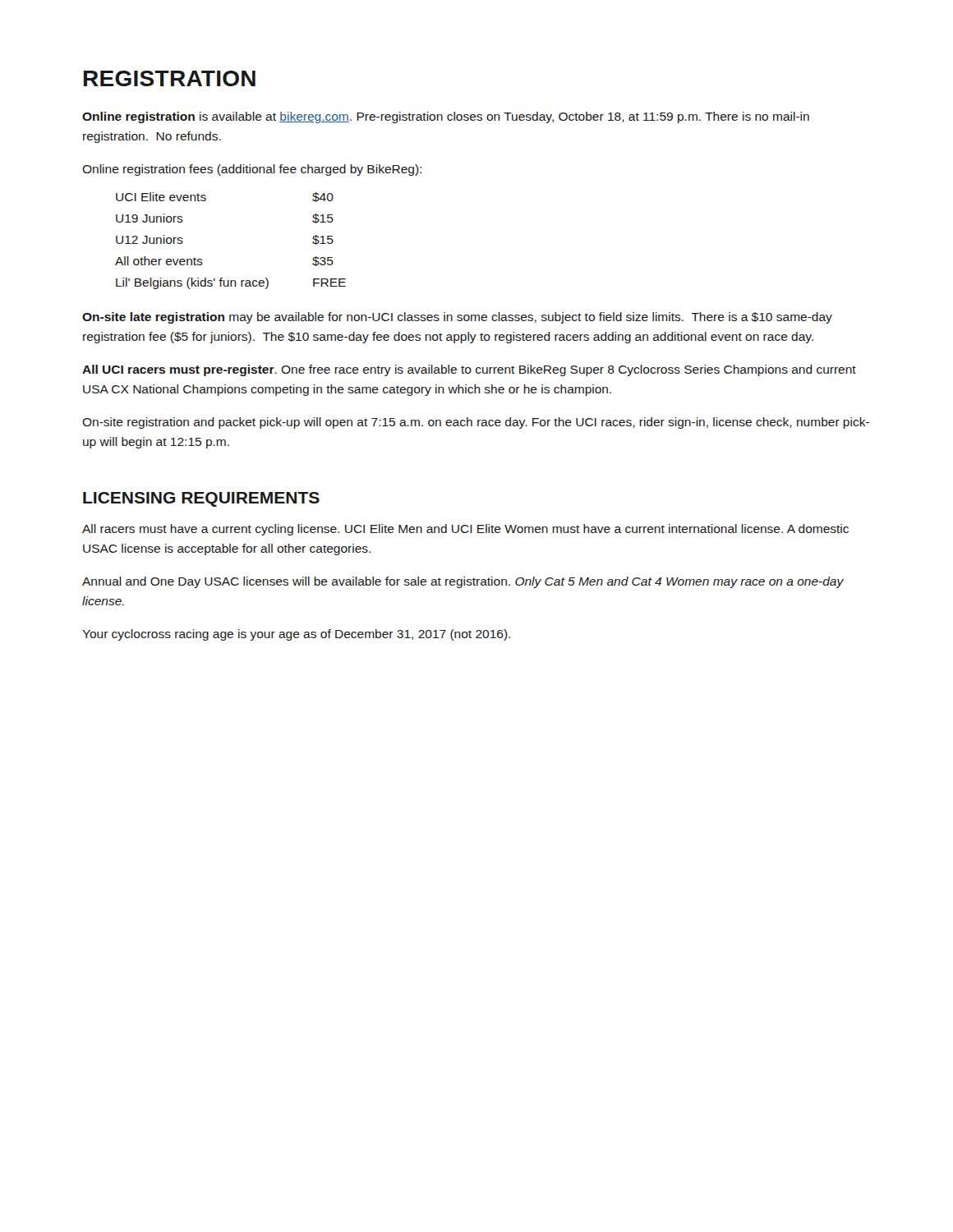Viewport: 953px width, 1232px height.
Task: Select the element starting "LICENSING REQUIREMENTS"
Action: [201, 498]
